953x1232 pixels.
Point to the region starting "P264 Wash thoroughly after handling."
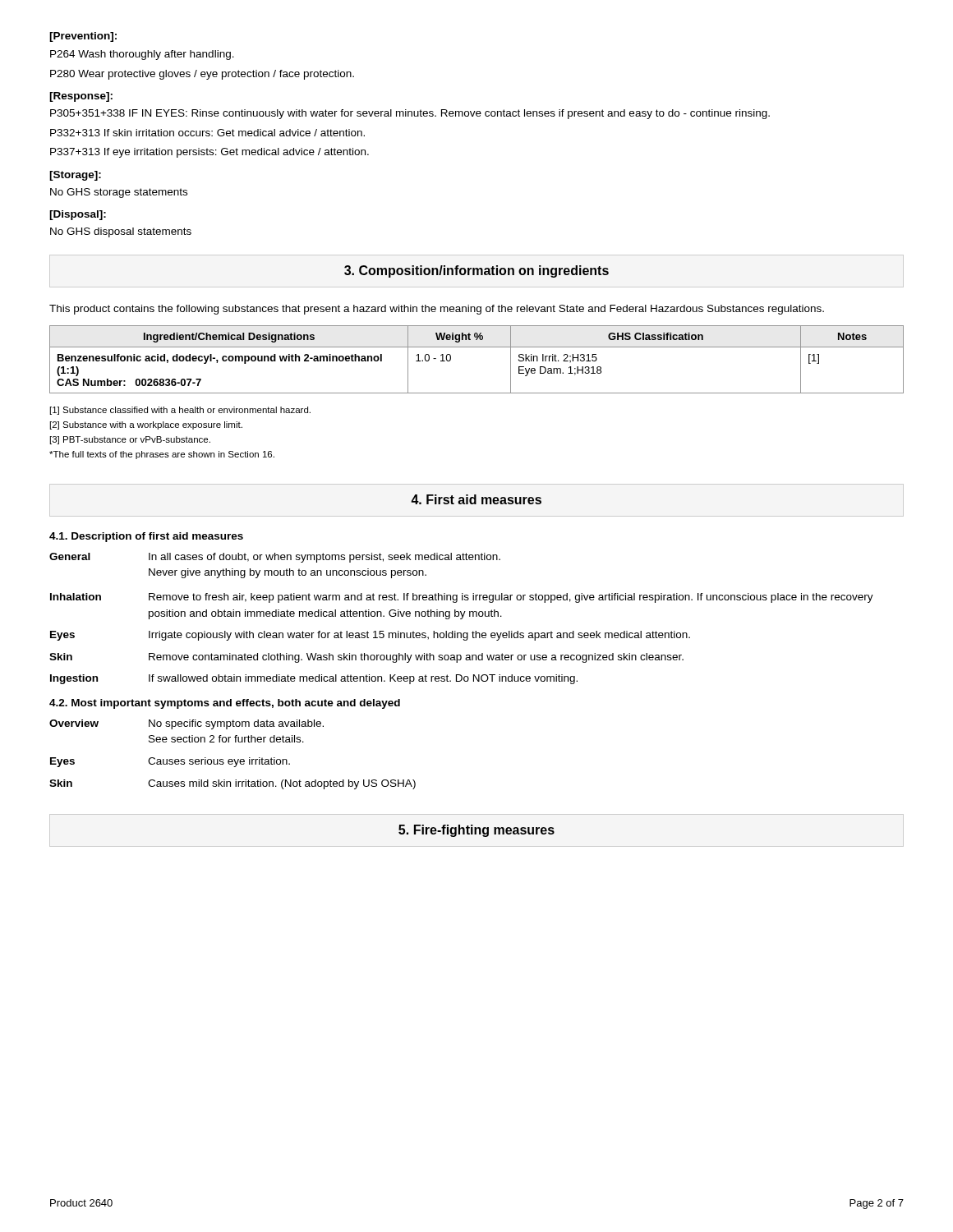(142, 54)
